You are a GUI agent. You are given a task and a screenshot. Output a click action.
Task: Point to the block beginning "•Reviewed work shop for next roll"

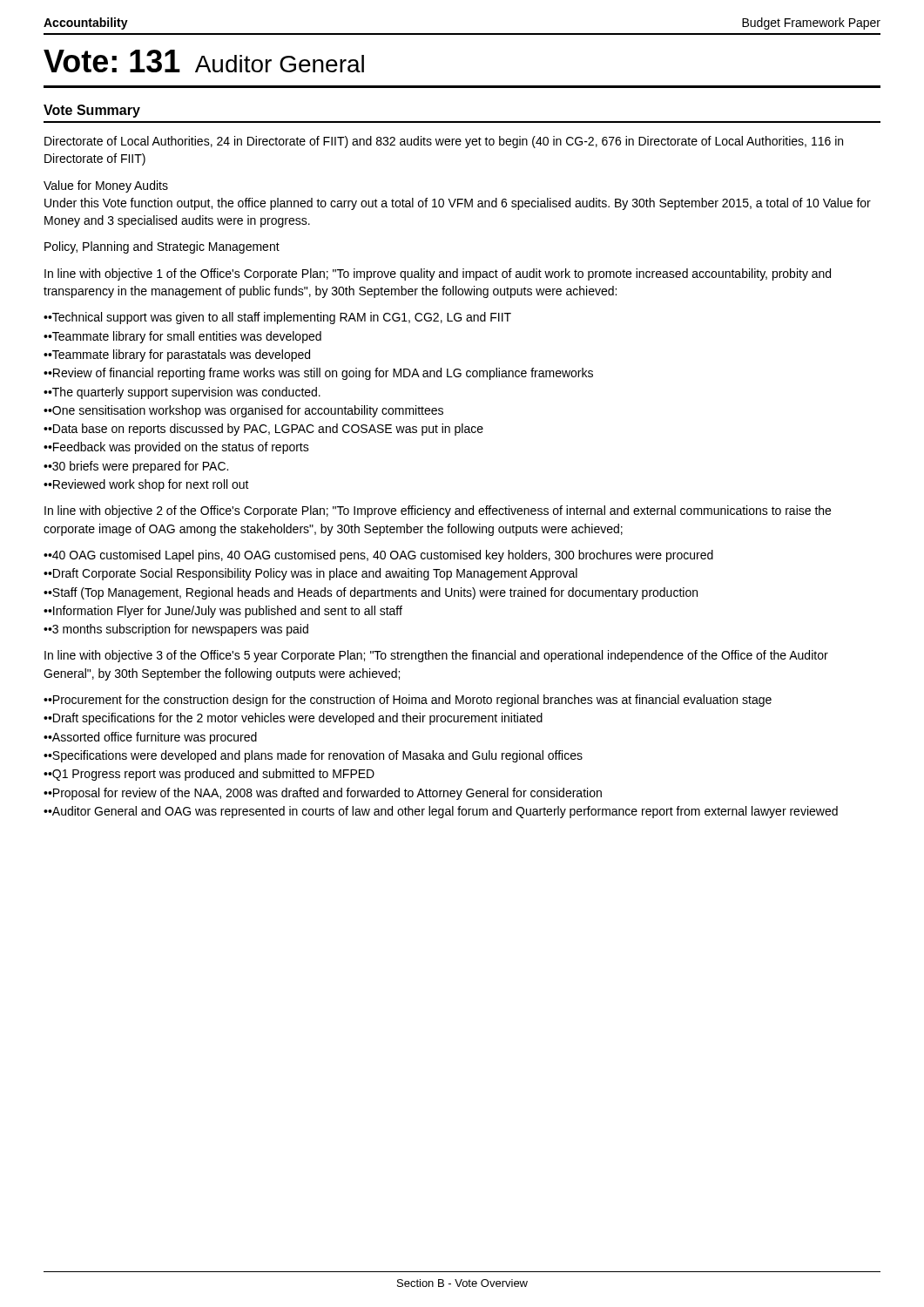(x=148, y=485)
